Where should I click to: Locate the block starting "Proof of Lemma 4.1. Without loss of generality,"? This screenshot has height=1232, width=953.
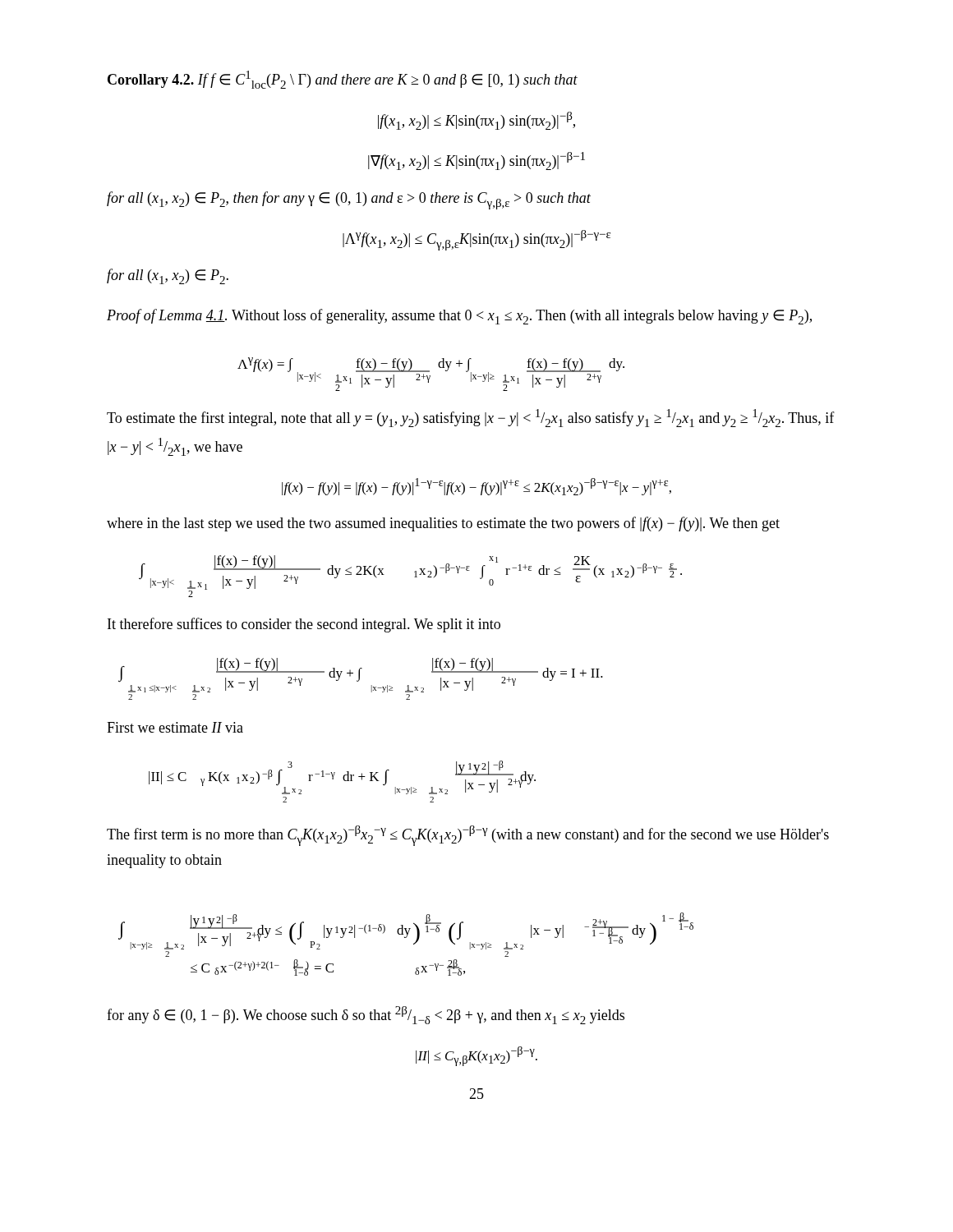coord(476,347)
